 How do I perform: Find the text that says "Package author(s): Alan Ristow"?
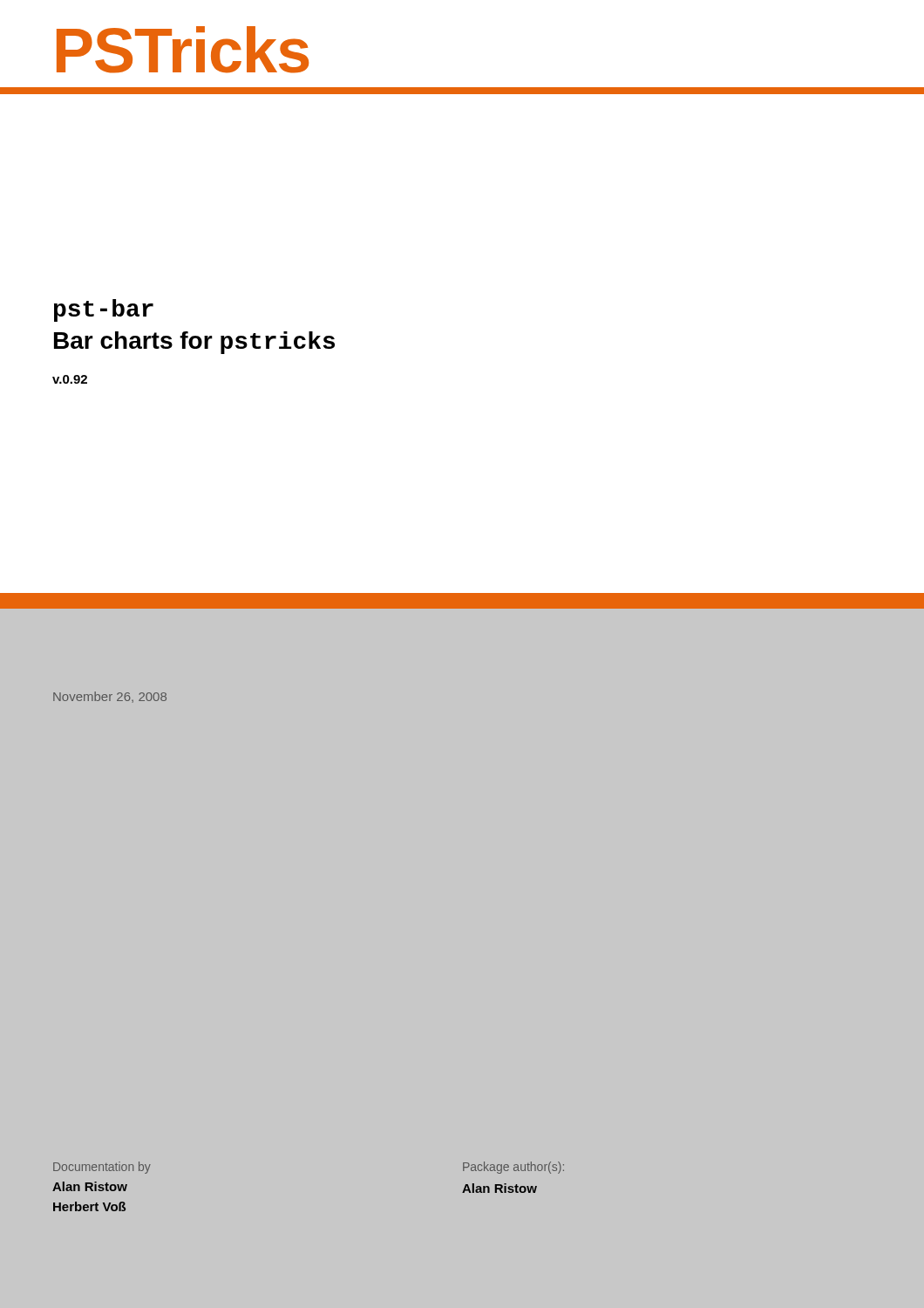coord(514,1178)
